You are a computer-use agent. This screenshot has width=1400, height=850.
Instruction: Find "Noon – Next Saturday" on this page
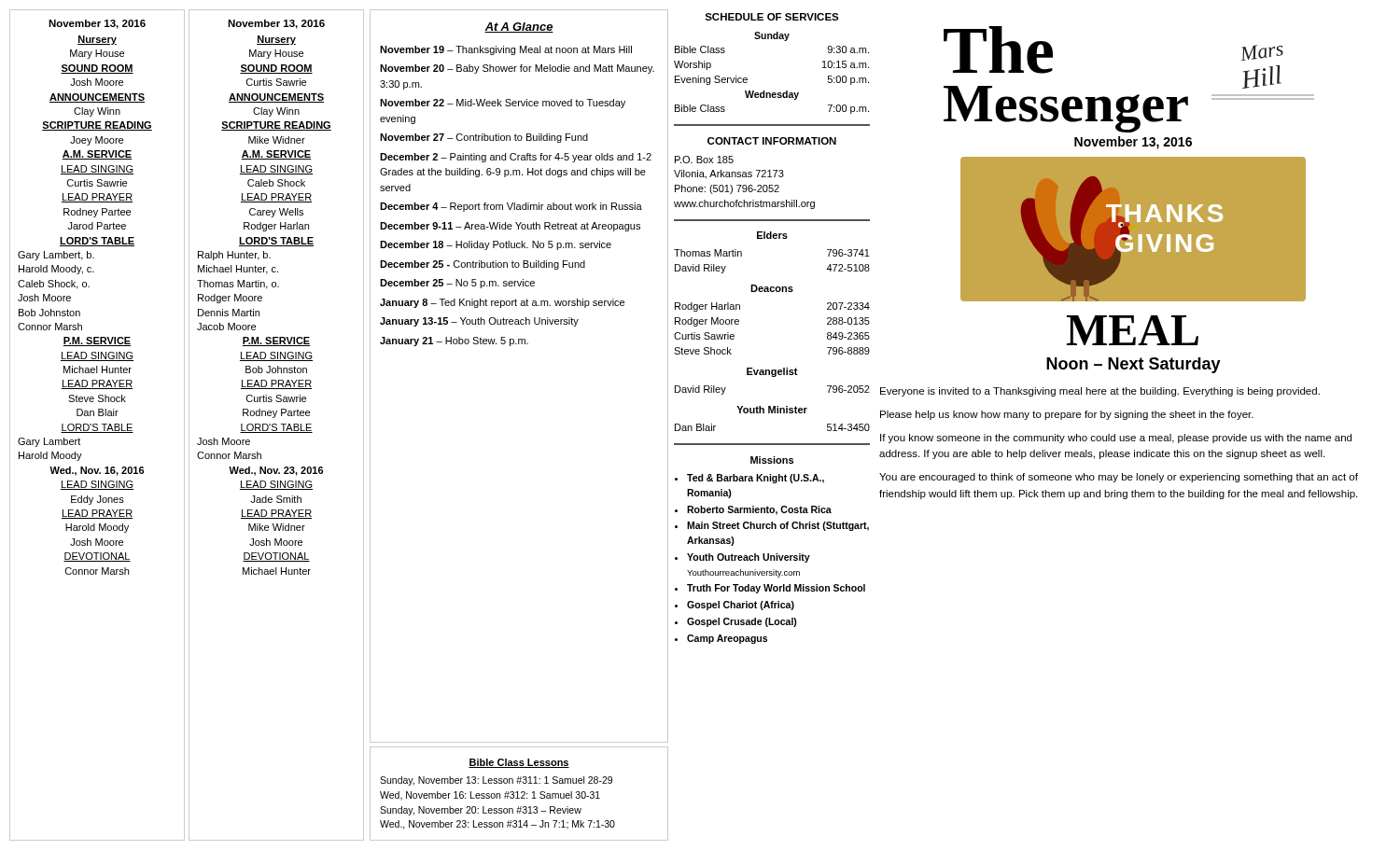click(x=1133, y=364)
